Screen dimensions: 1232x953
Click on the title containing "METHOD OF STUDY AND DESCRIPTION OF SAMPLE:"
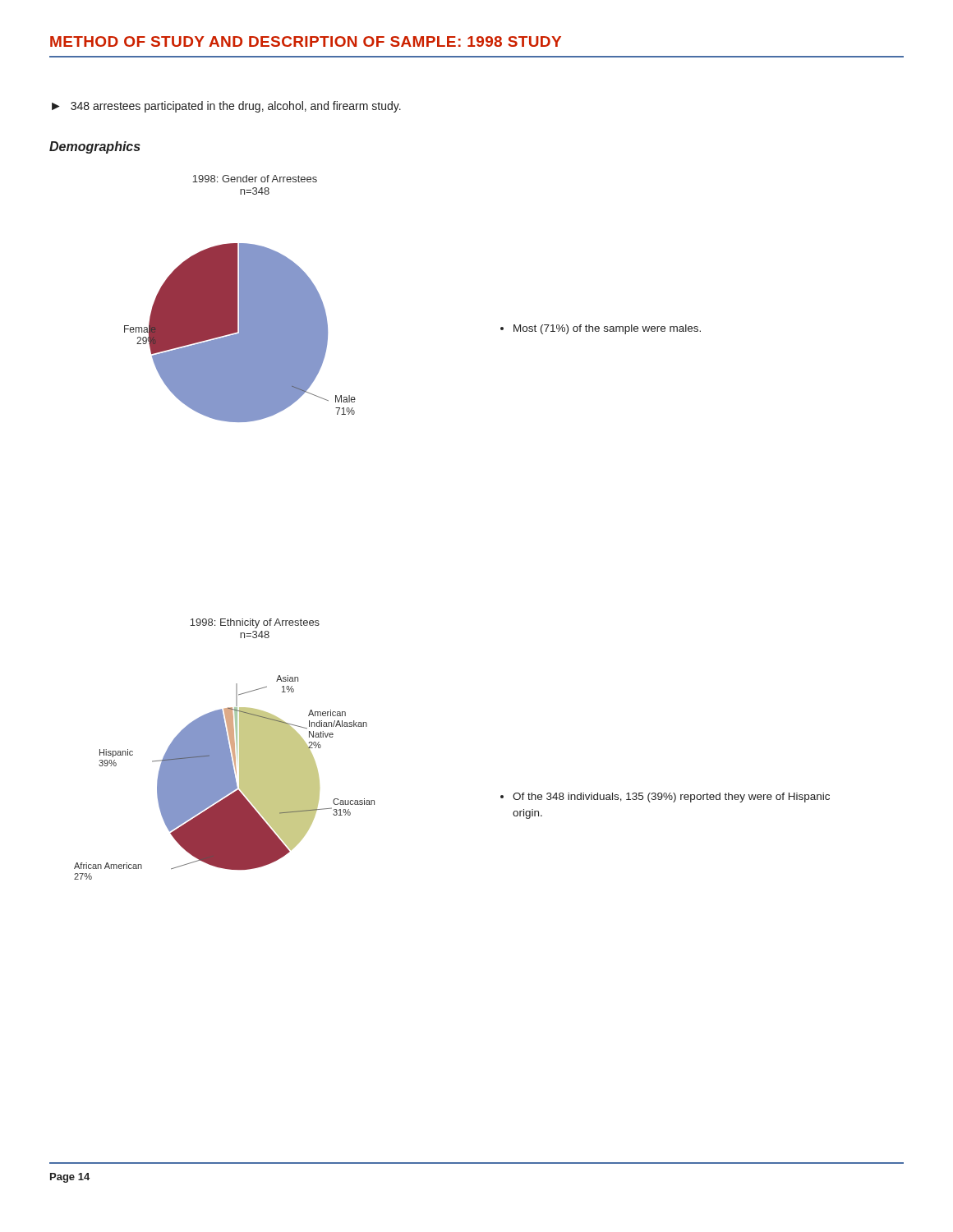[476, 45]
